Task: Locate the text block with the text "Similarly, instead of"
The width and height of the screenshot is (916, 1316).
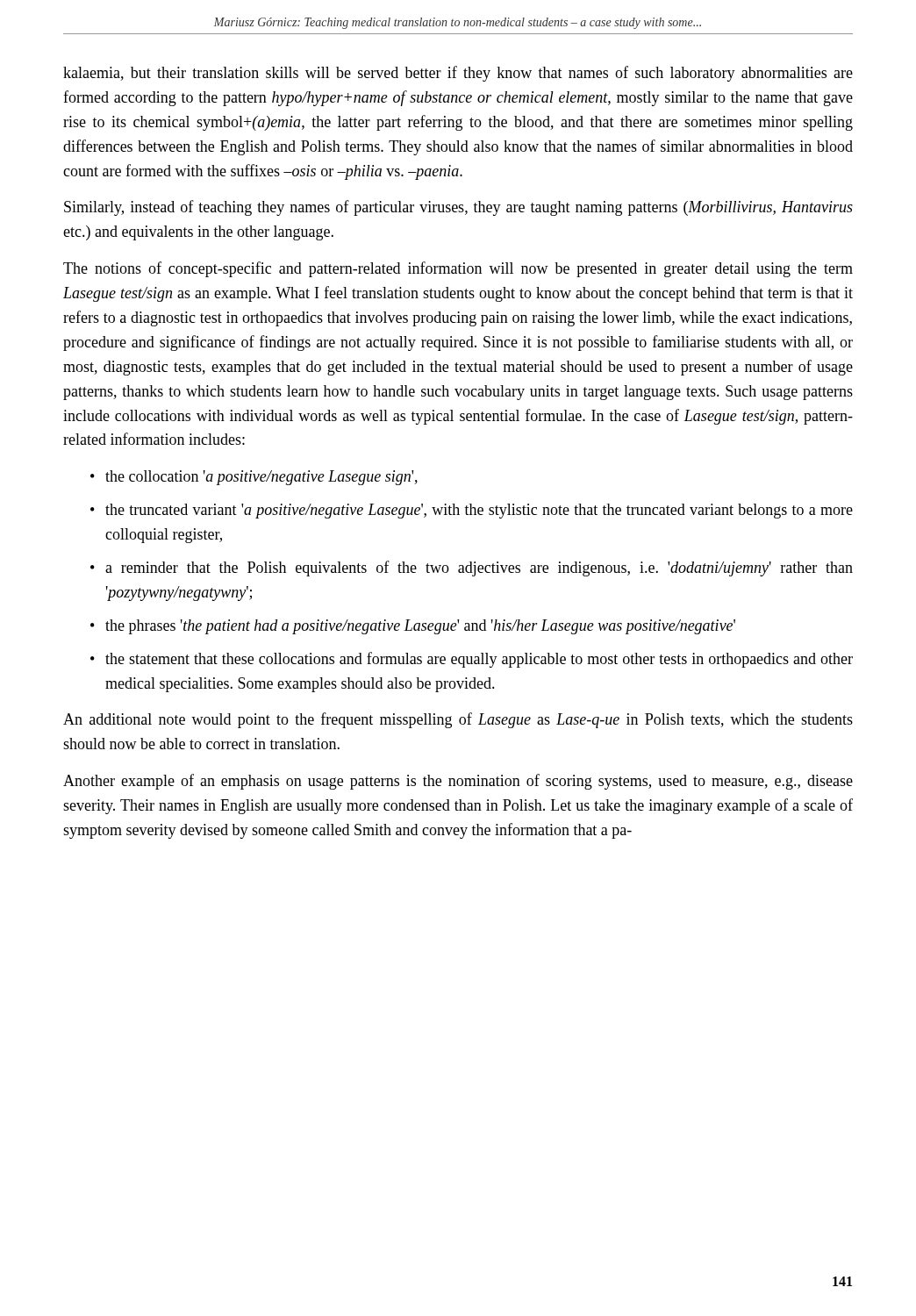Action: tap(458, 221)
